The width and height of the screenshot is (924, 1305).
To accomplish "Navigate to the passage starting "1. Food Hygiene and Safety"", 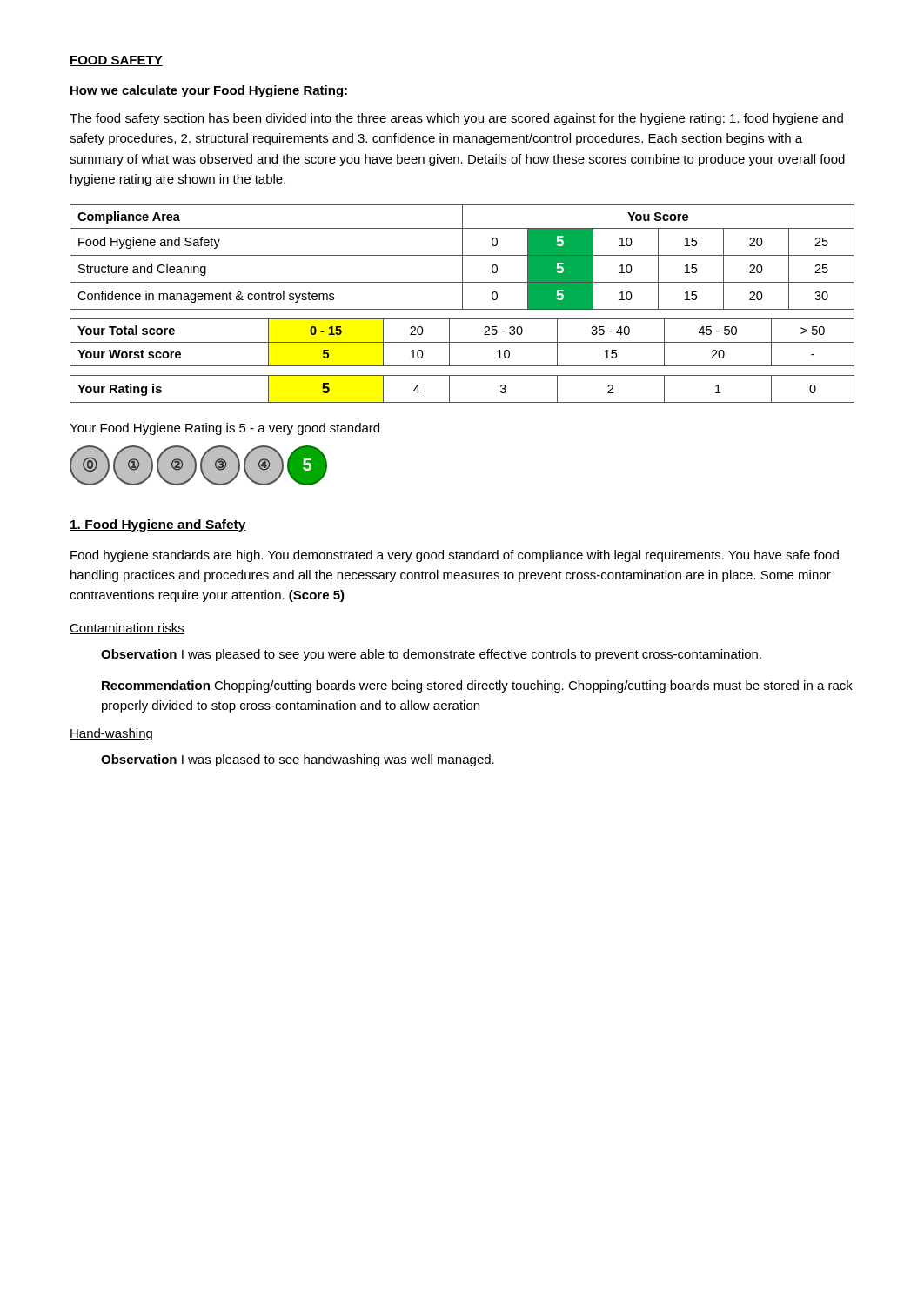I will tap(158, 524).
